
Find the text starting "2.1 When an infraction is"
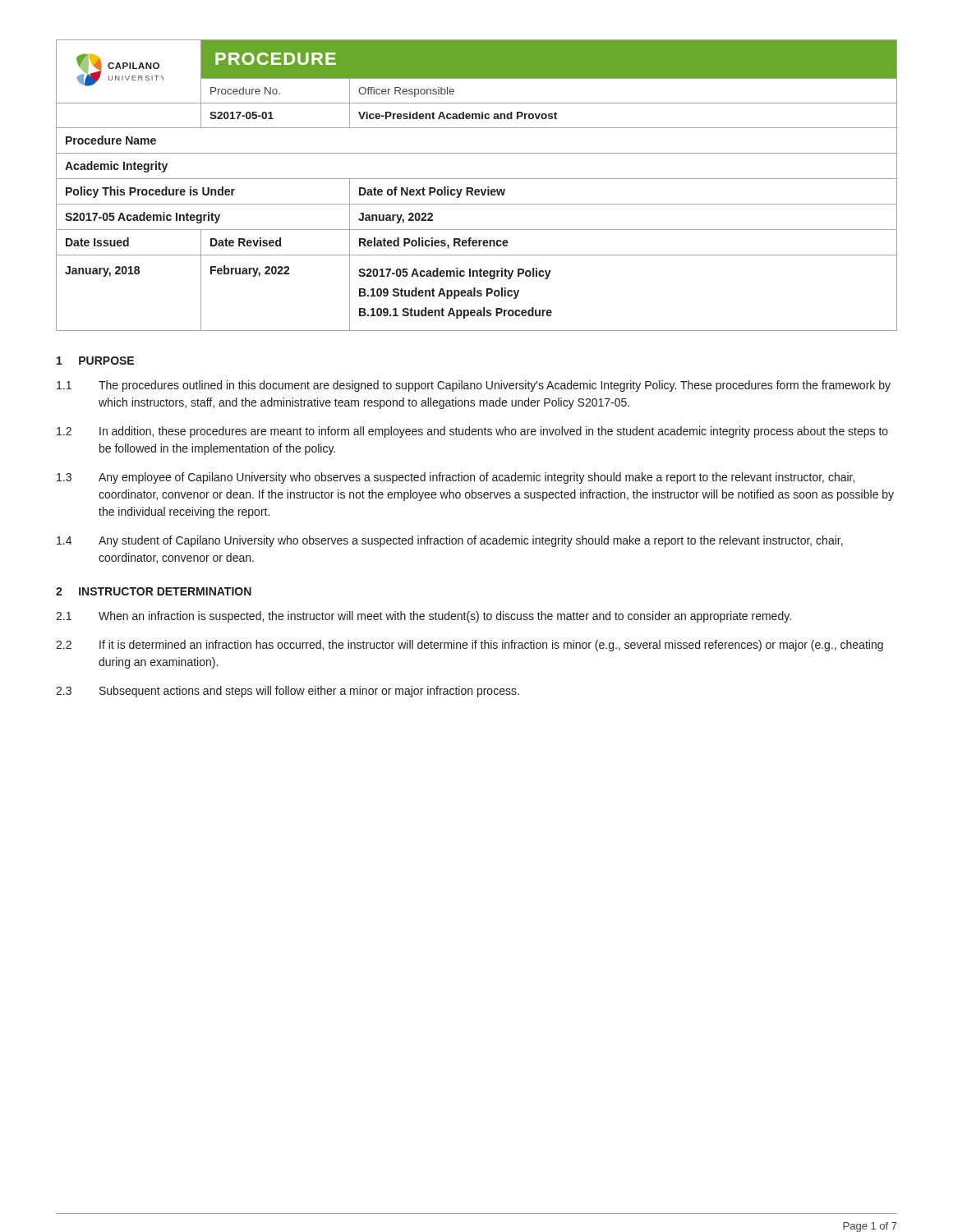coord(476,617)
